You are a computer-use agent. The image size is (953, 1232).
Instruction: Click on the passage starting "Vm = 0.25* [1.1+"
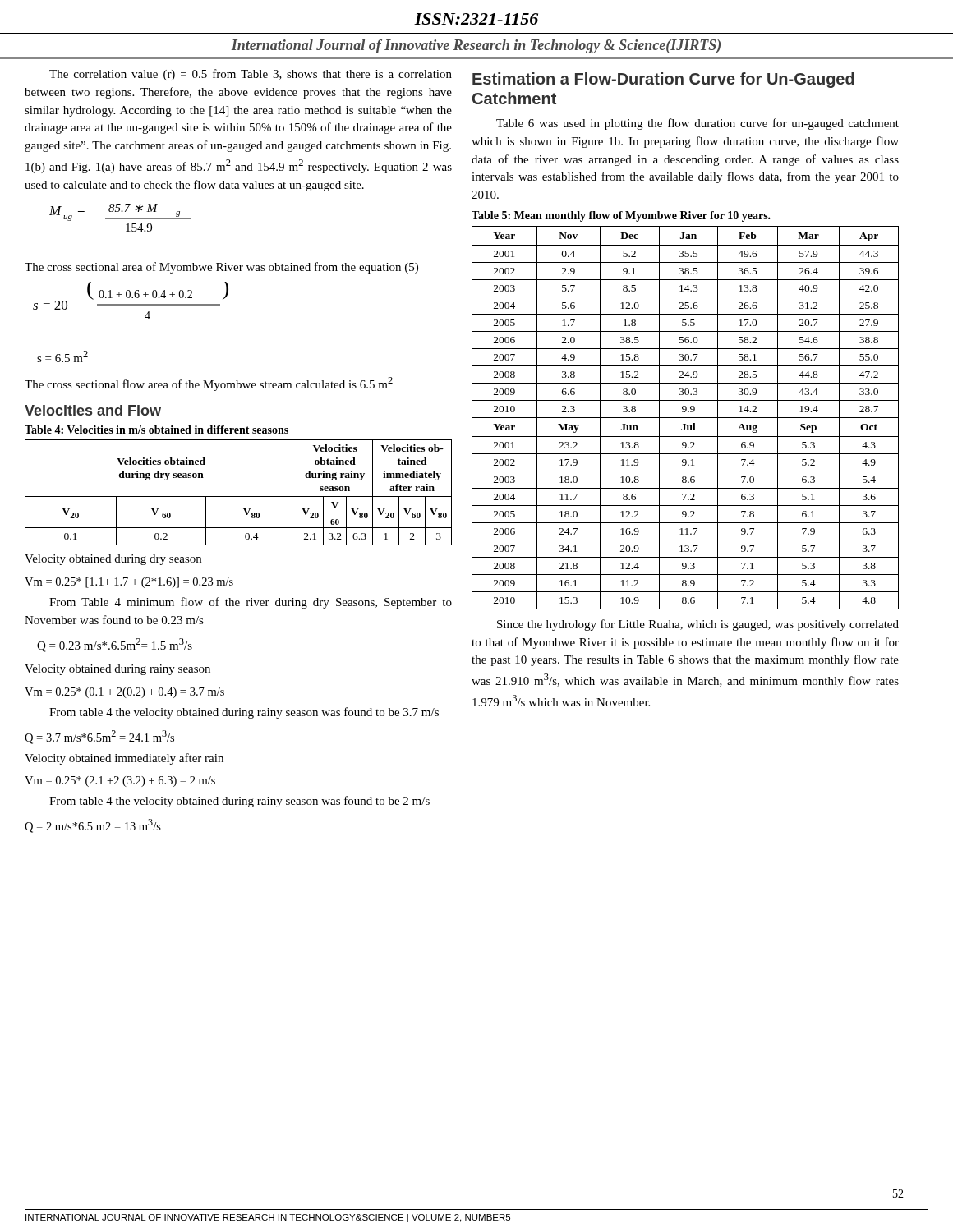point(238,582)
